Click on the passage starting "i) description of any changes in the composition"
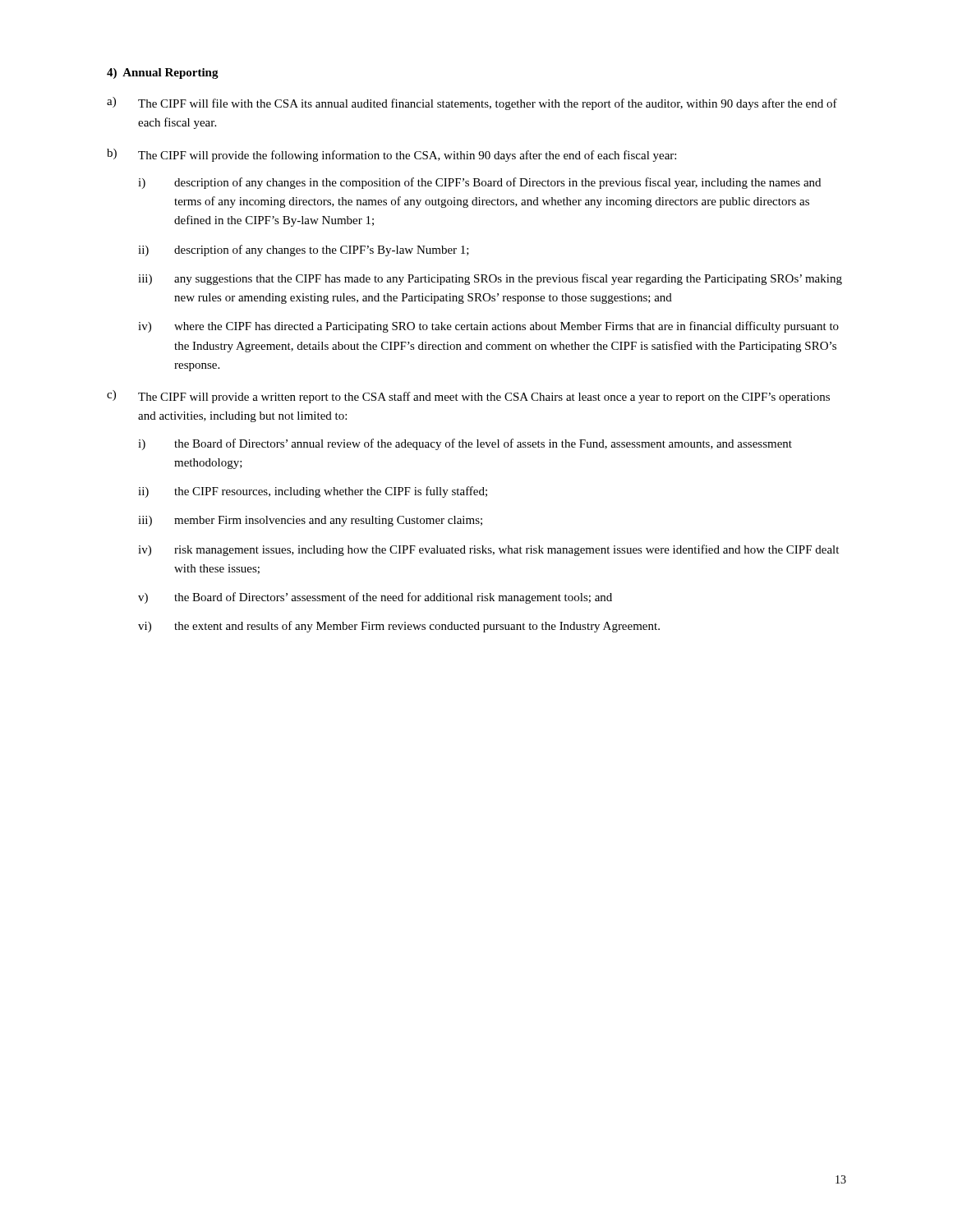The width and height of the screenshot is (953, 1232). [492, 202]
